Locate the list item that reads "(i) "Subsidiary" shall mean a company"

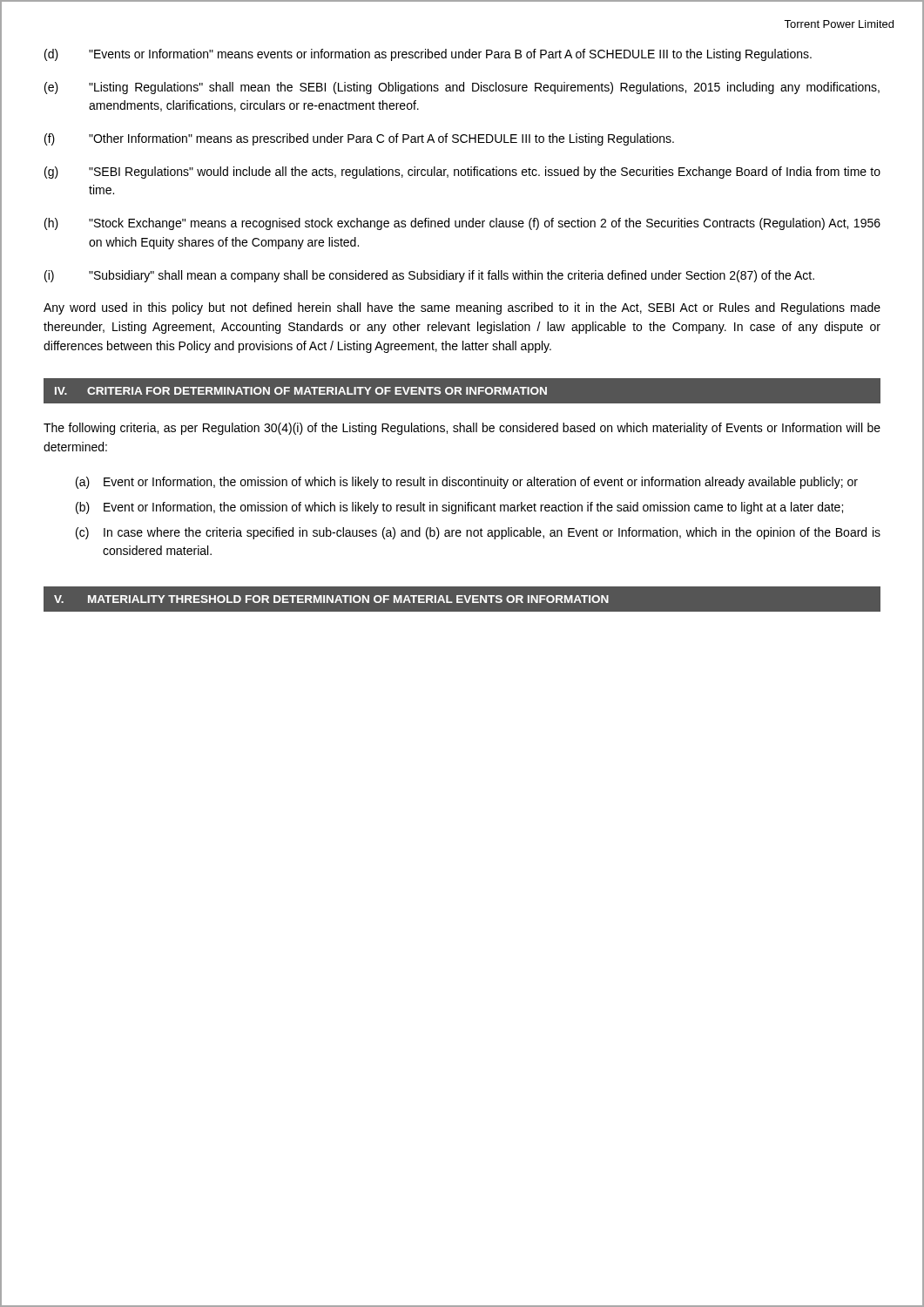tap(429, 276)
